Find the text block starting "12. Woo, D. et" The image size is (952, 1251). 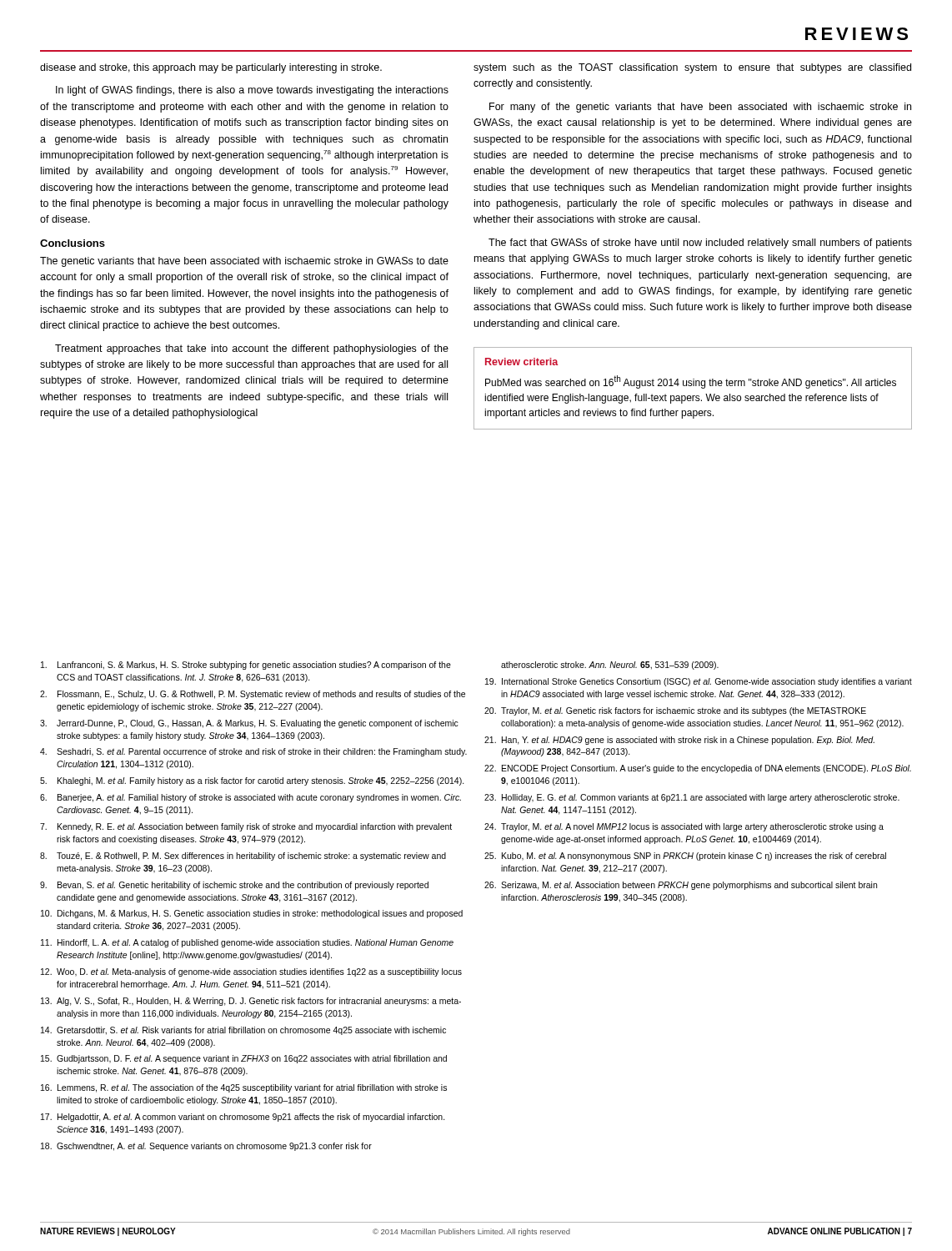pyautogui.click(x=254, y=978)
